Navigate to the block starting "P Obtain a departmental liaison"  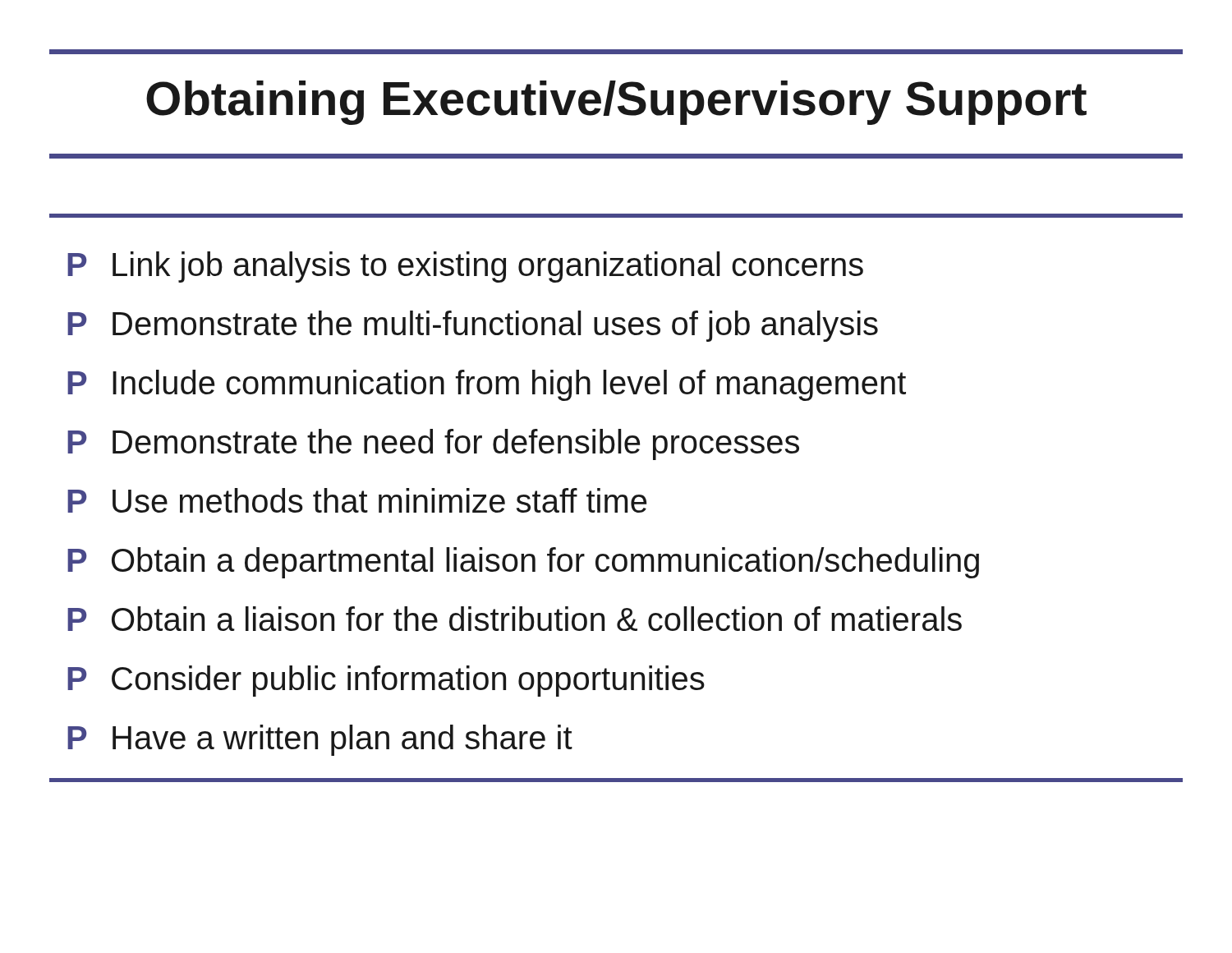[523, 560]
